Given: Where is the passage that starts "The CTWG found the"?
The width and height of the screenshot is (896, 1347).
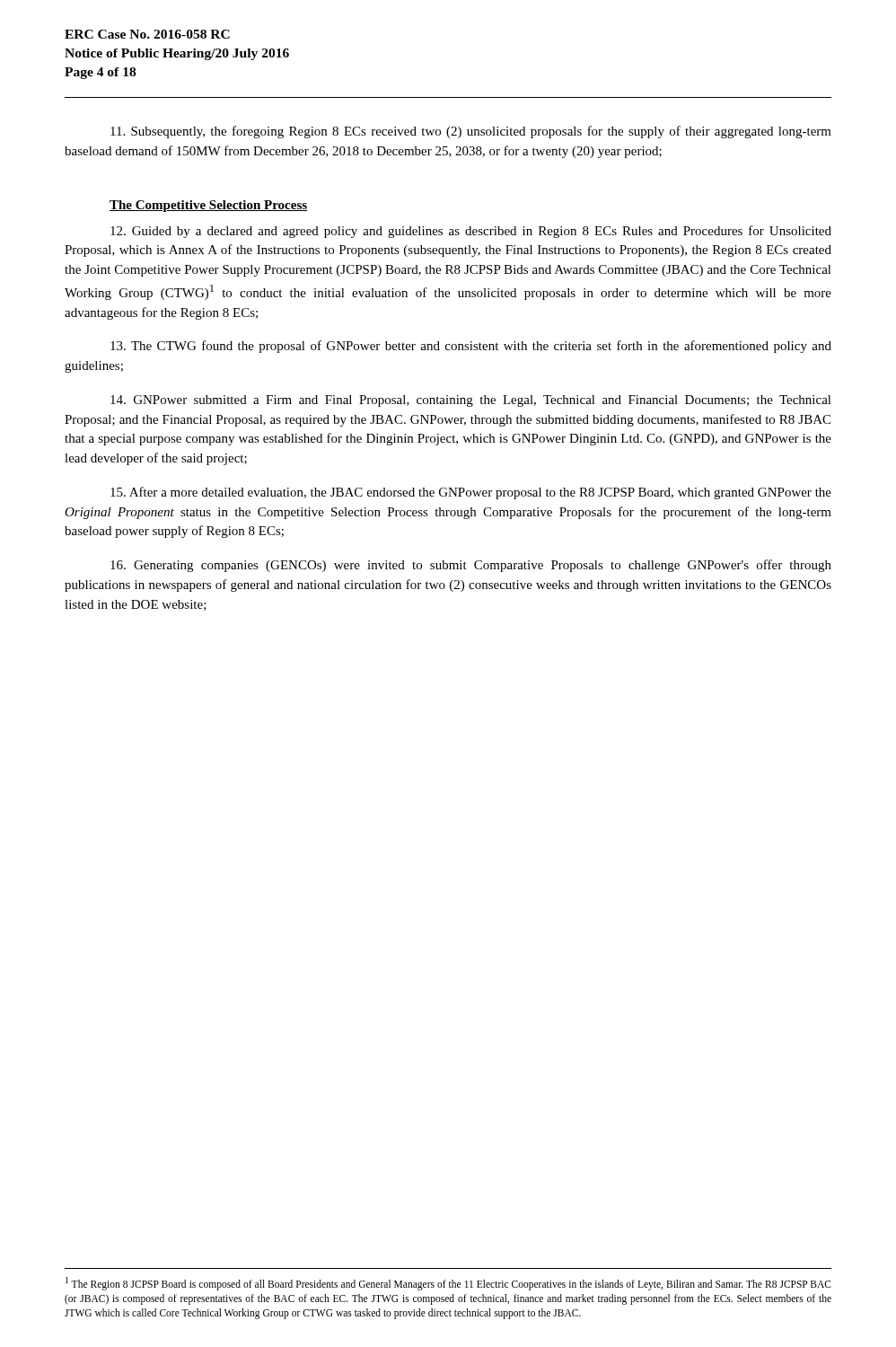Looking at the screenshot, I should 448,357.
